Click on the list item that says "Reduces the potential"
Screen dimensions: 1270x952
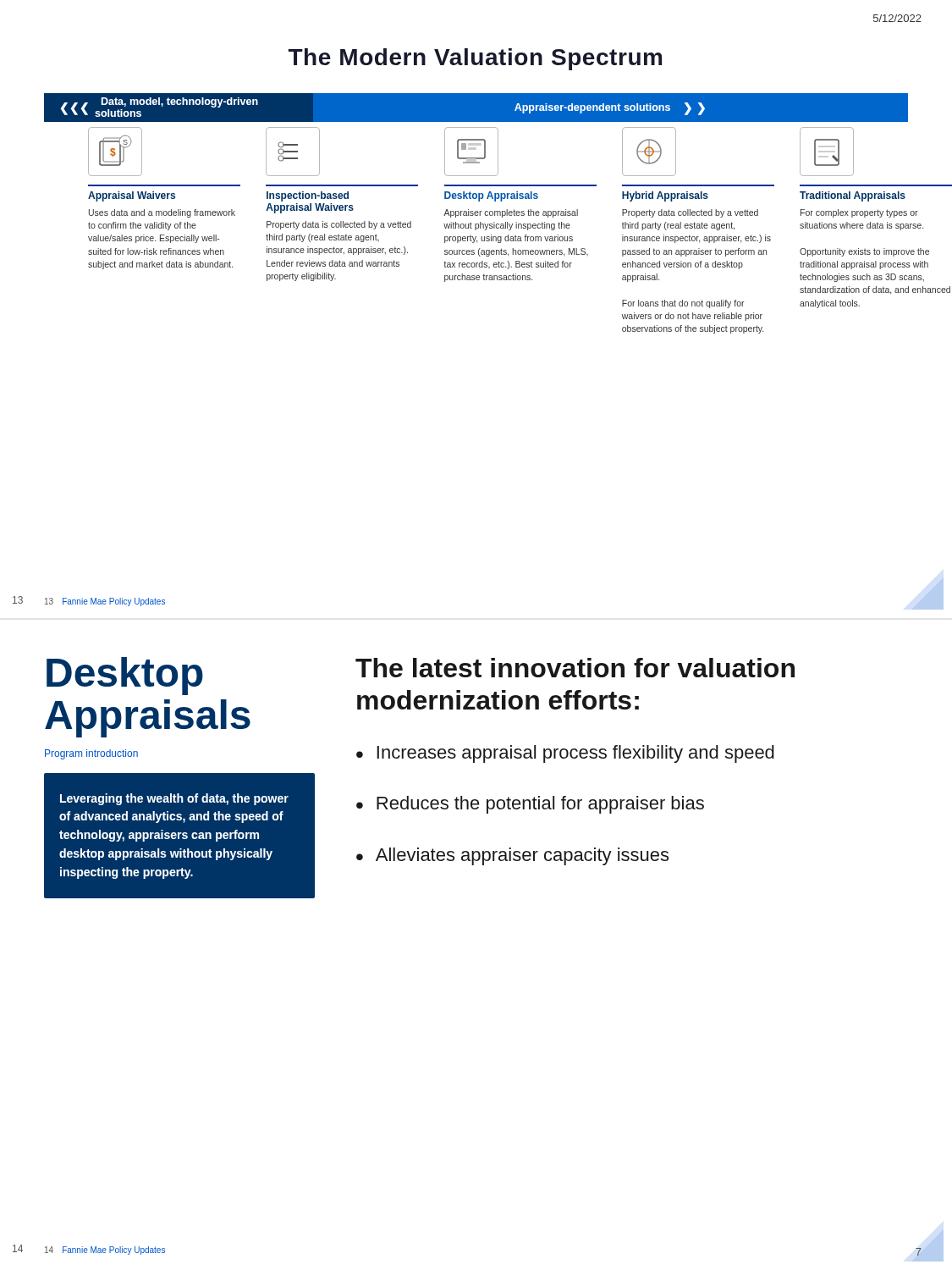click(540, 803)
